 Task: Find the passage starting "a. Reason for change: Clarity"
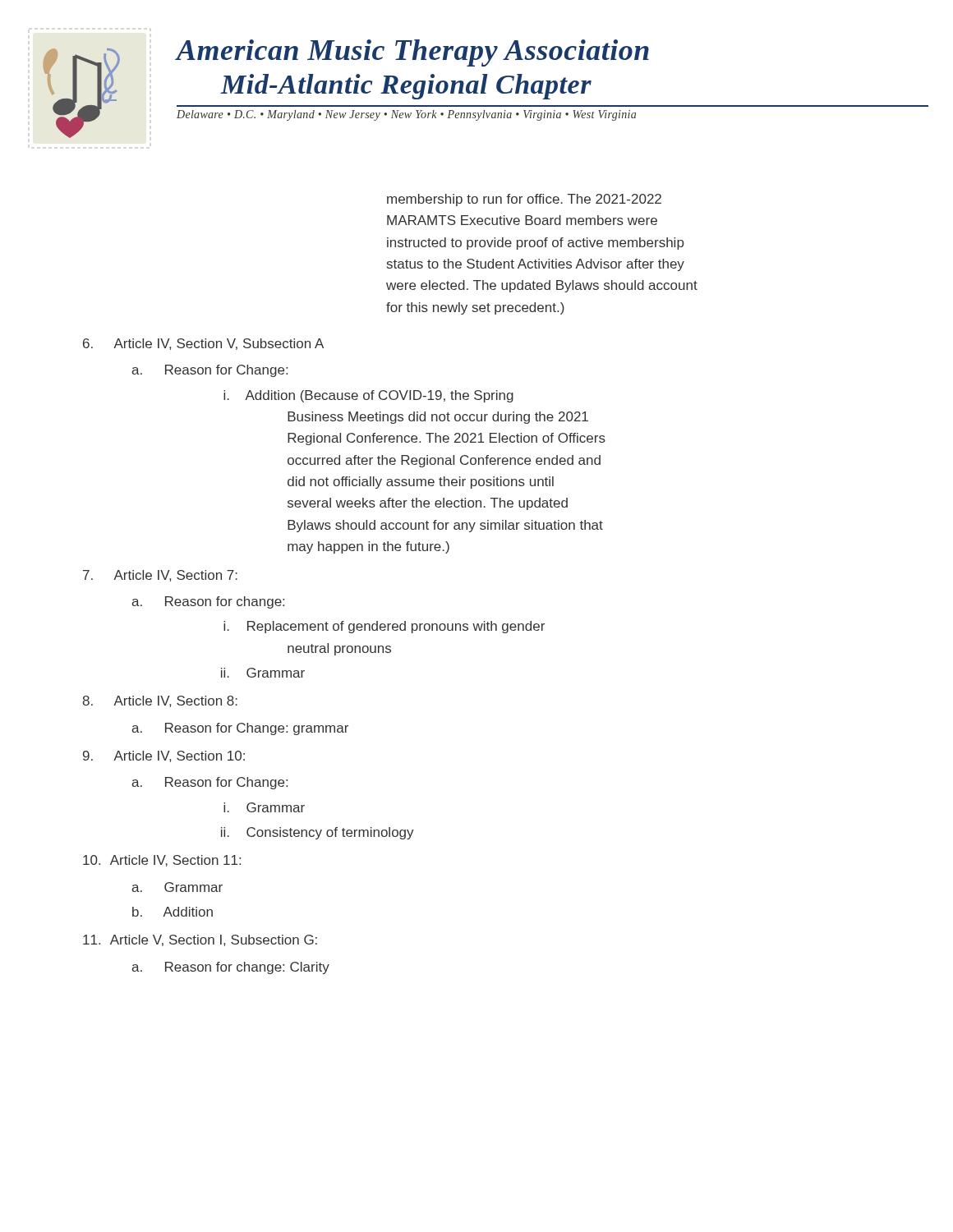pos(230,967)
